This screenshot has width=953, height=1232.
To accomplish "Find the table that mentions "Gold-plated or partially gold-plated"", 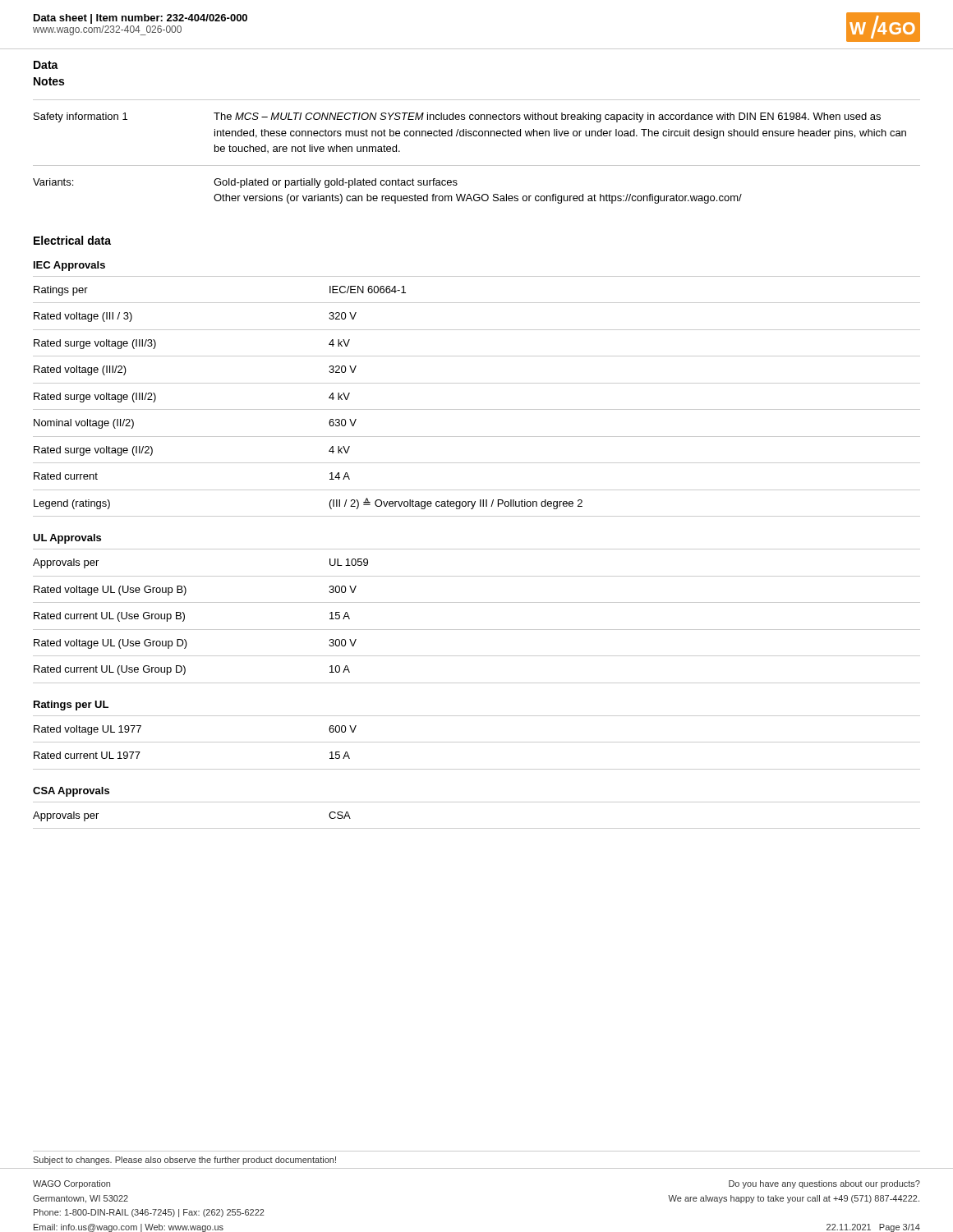I will [476, 157].
